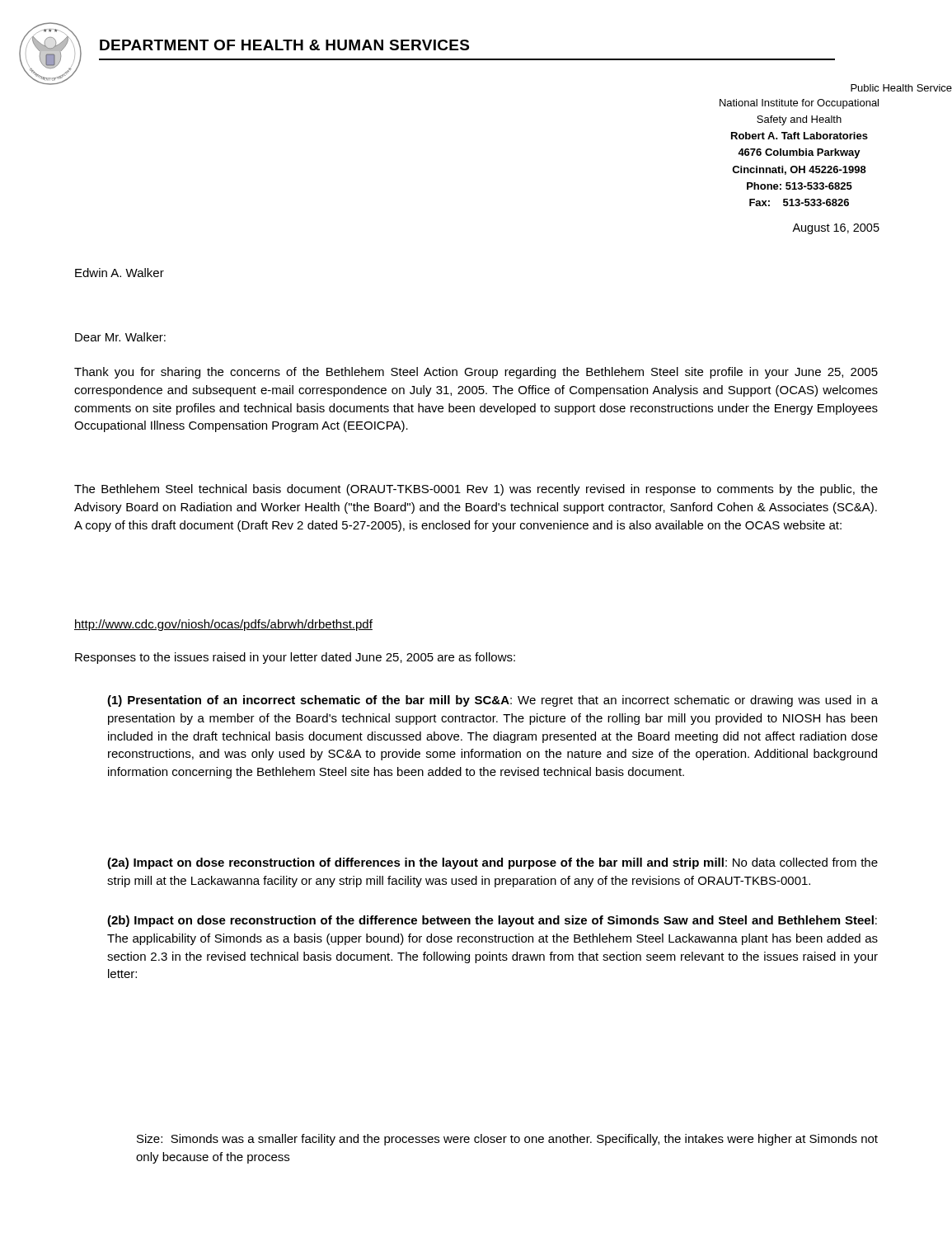Locate the region starting "Thank you for sharing the concerns of"
Image resolution: width=952 pixels, height=1237 pixels.
476,398
